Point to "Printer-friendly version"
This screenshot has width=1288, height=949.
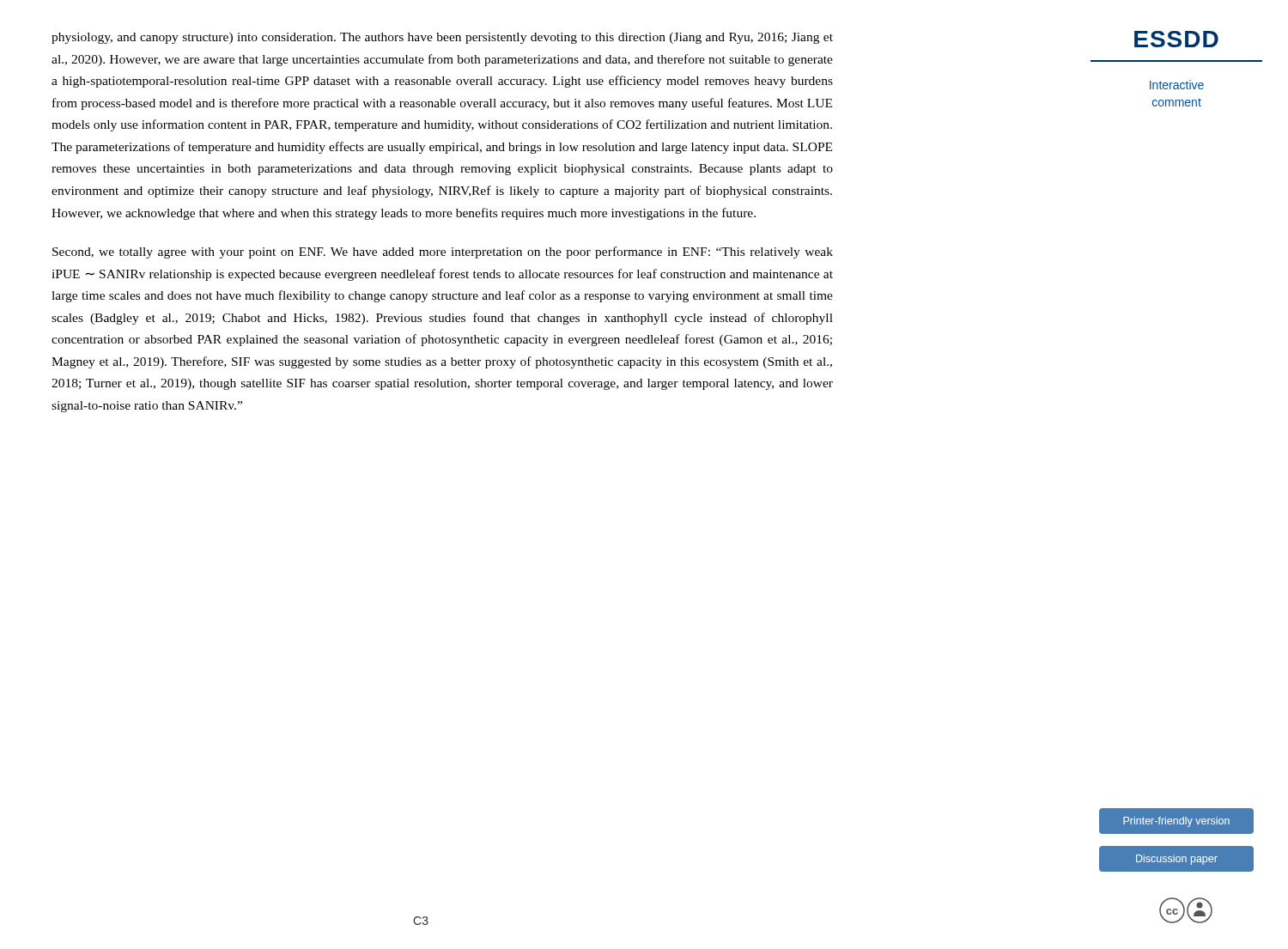click(x=1176, y=821)
